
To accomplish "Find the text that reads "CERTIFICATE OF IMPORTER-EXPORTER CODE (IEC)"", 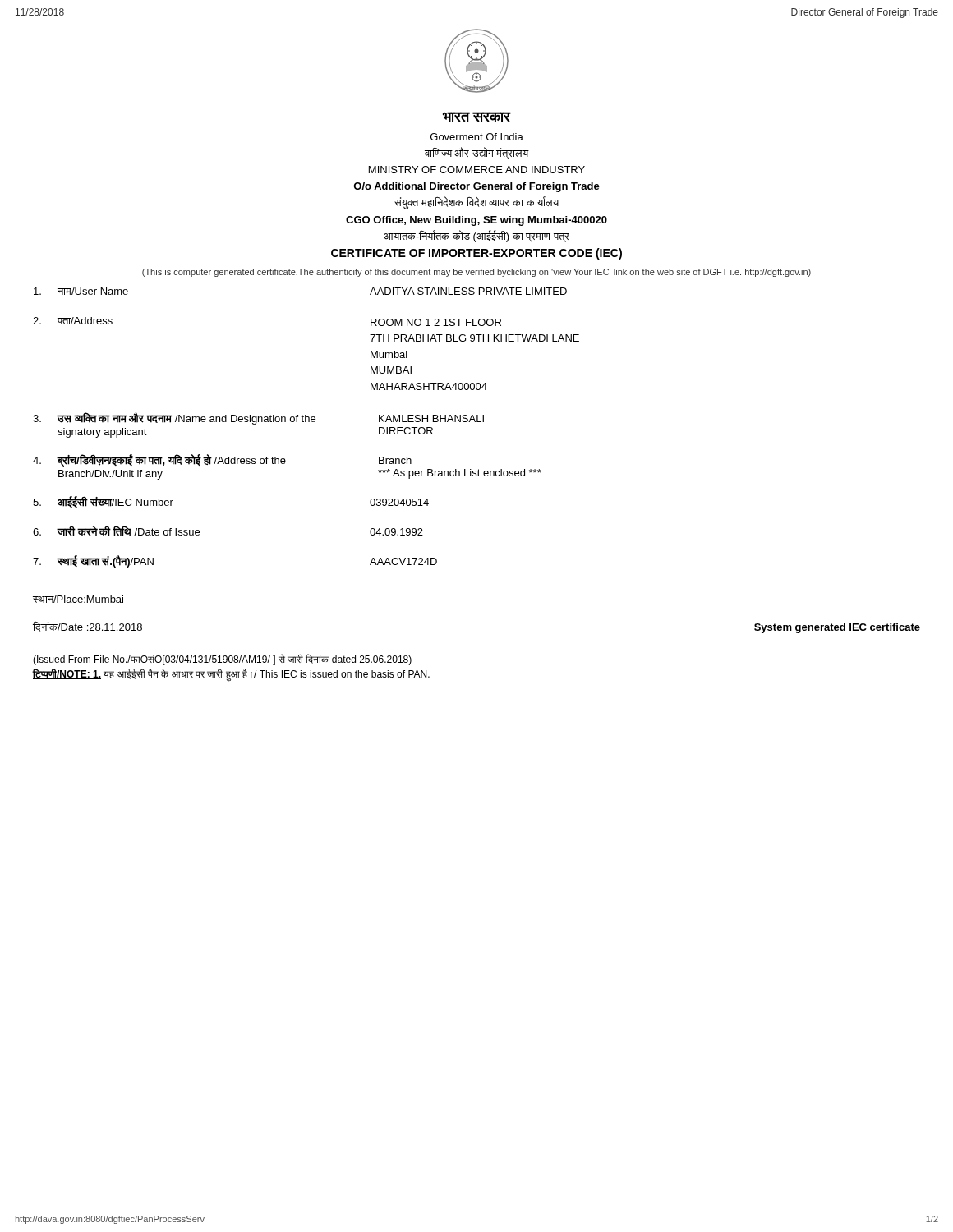I will pos(476,253).
